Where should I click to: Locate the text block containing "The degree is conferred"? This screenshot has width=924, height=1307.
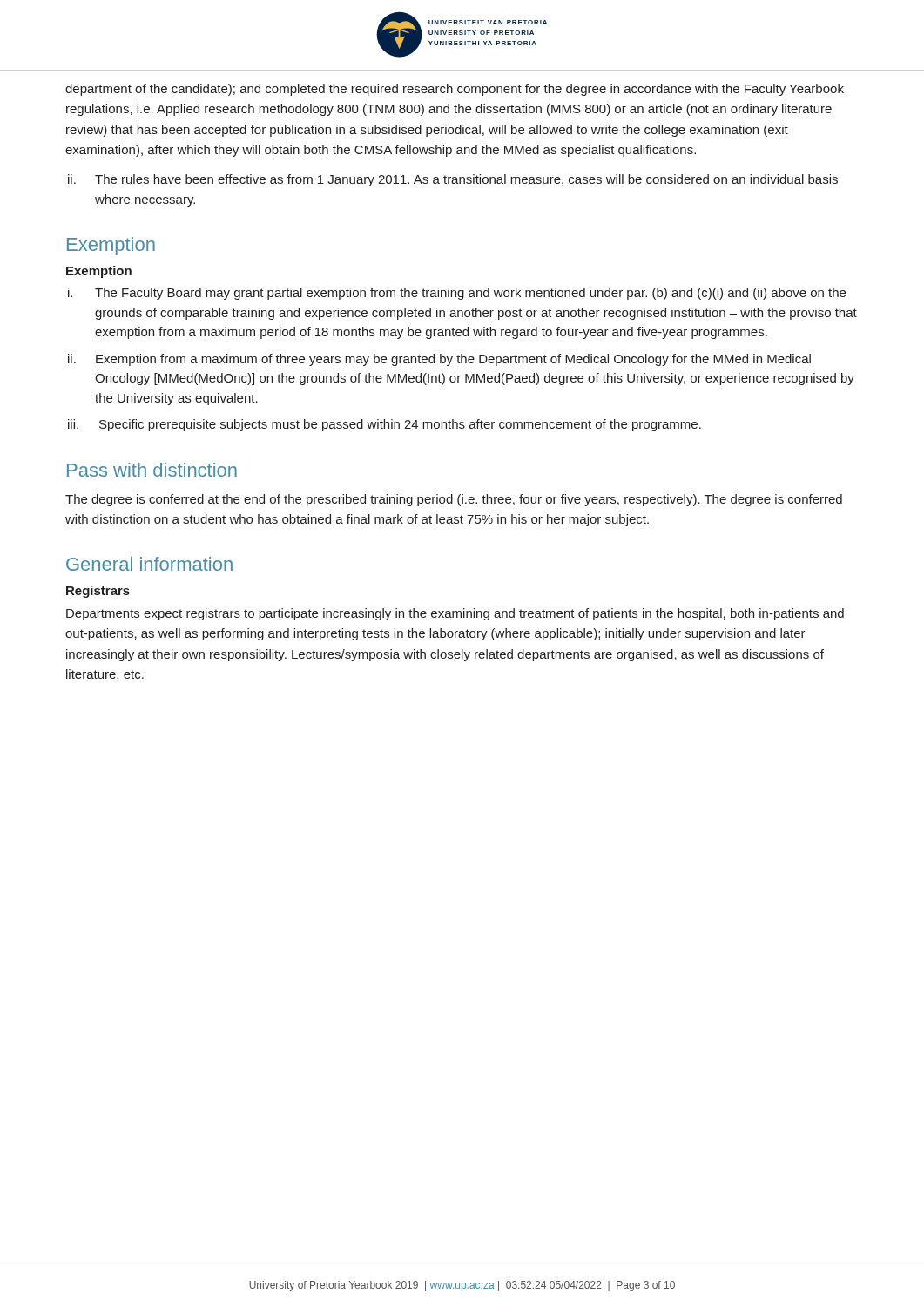pos(454,509)
